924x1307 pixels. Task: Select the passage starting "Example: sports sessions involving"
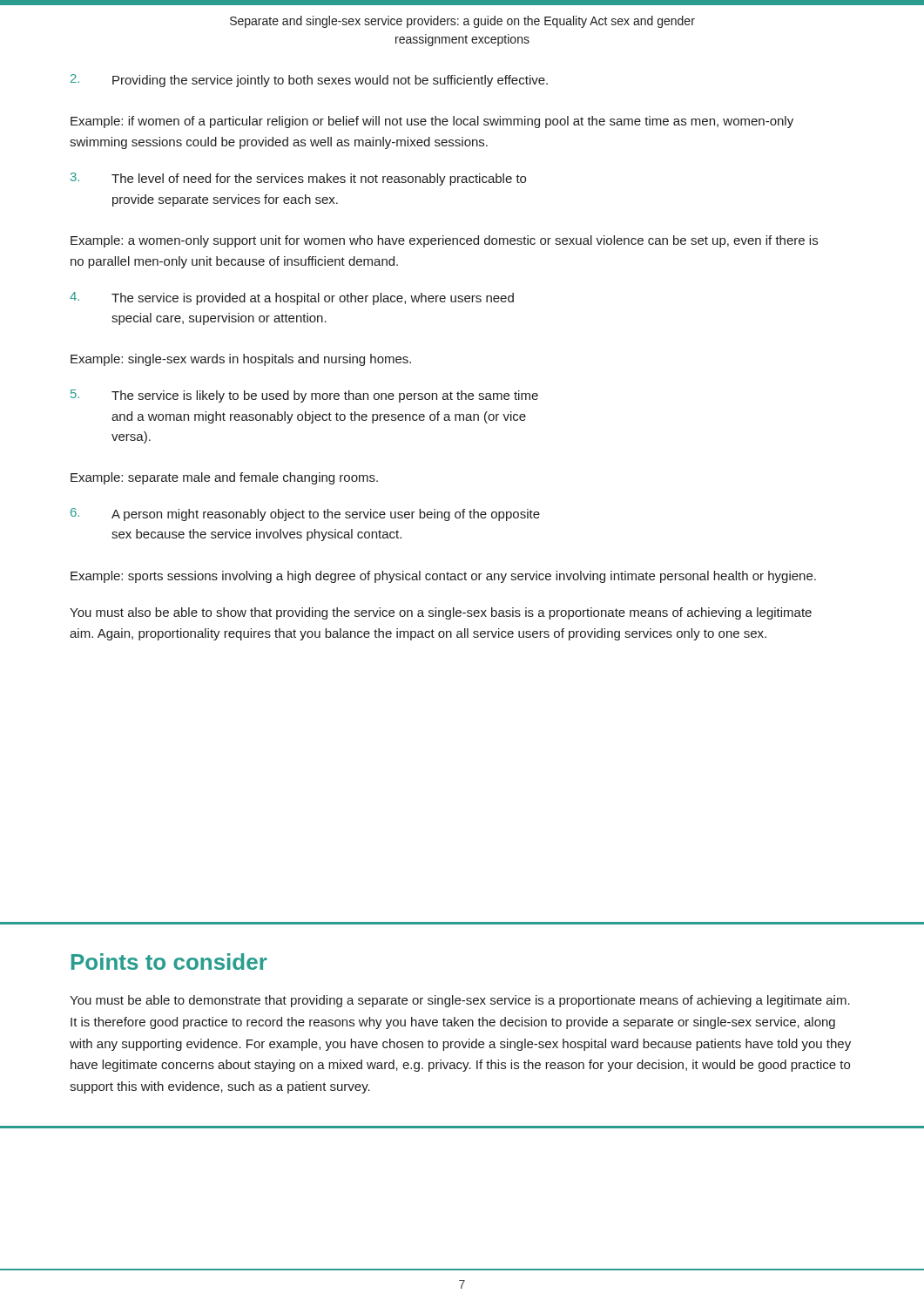click(x=443, y=575)
